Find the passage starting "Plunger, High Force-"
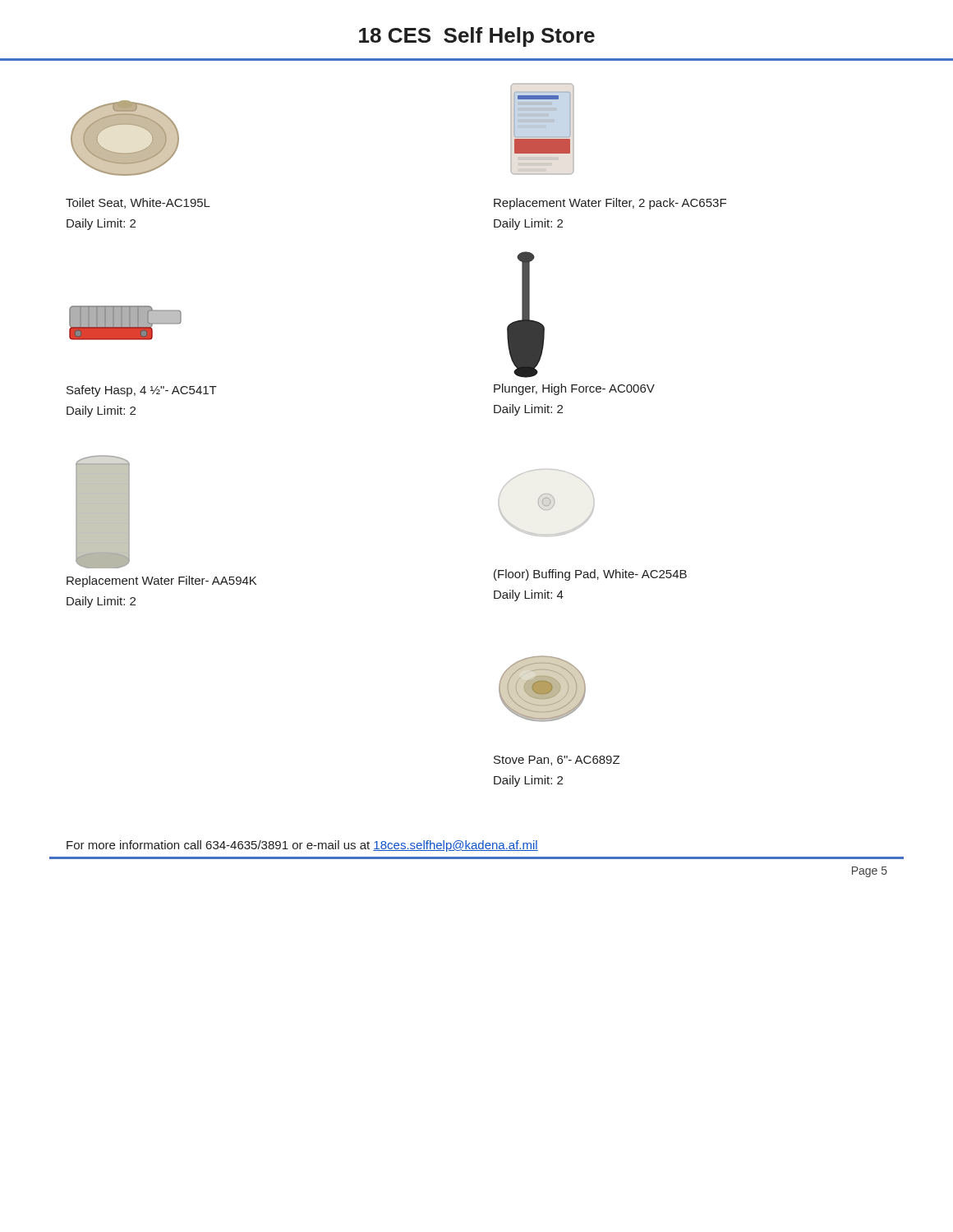The width and height of the screenshot is (953, 1232). click(574, 388)
